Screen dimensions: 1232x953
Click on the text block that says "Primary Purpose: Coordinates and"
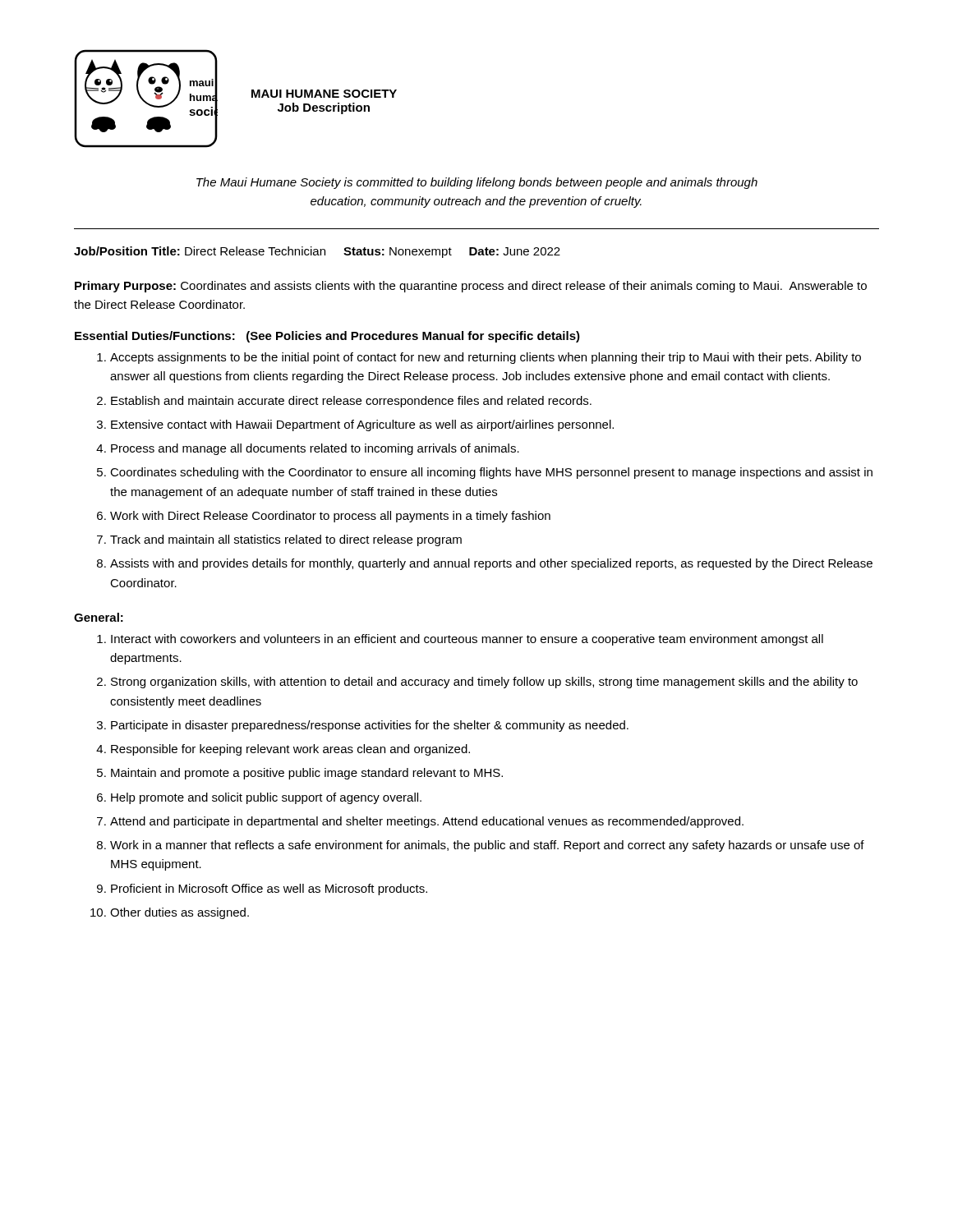471,295
